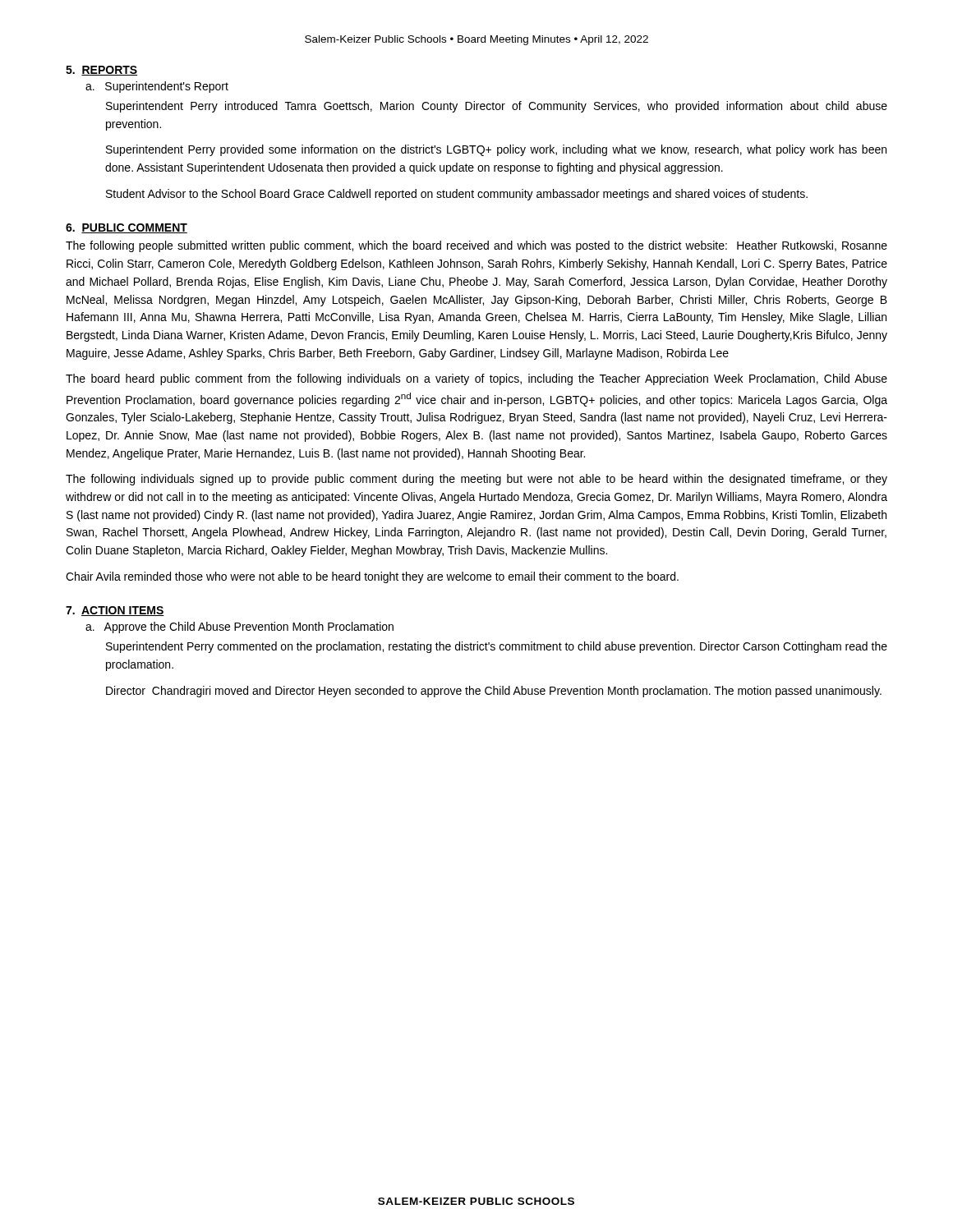Point to the block beginning "The following people submitted written public comment, which"
Screen dimensions: 1232x953
point(476,299)
